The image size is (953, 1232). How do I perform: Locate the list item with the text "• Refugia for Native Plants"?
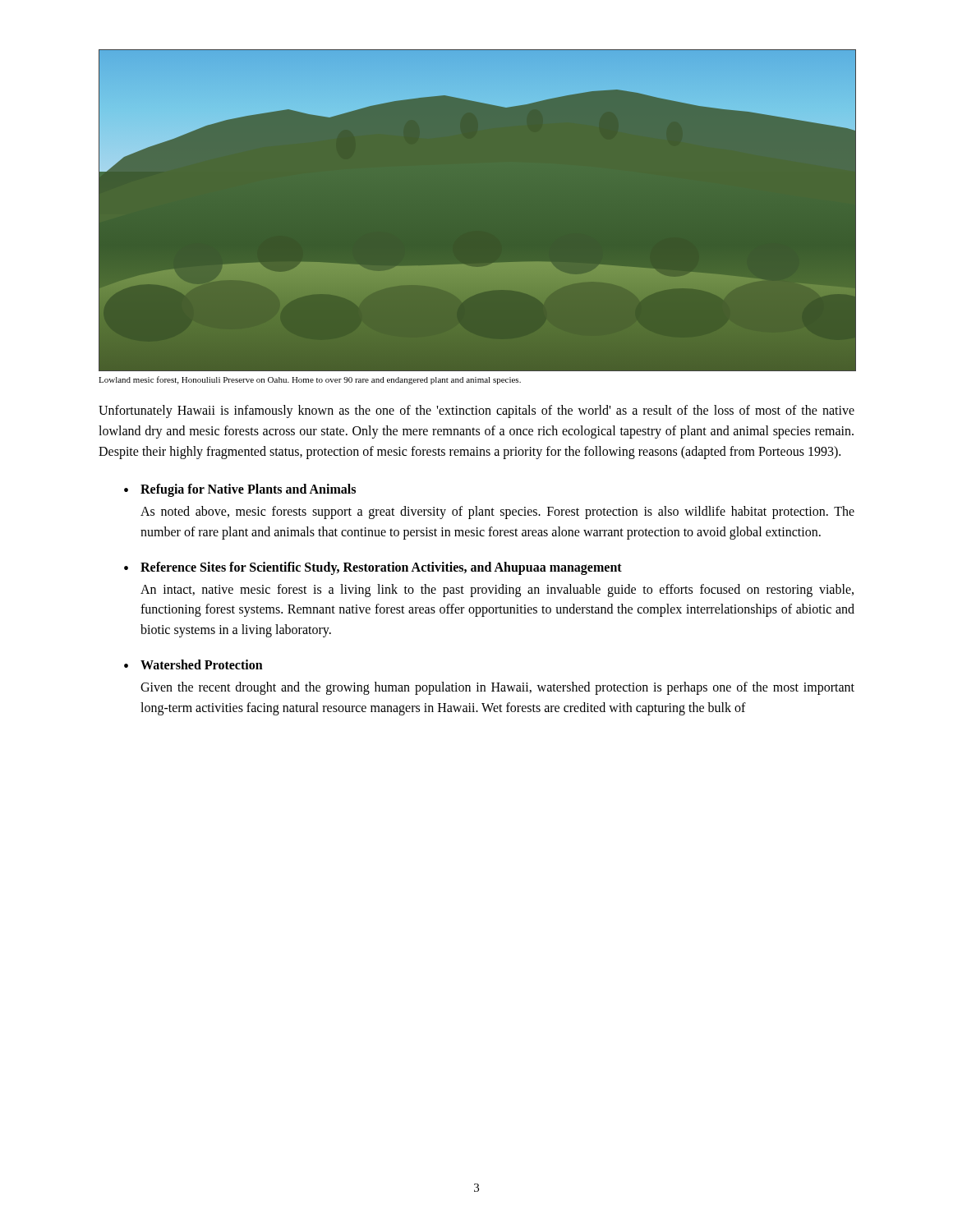coord(489,511)
